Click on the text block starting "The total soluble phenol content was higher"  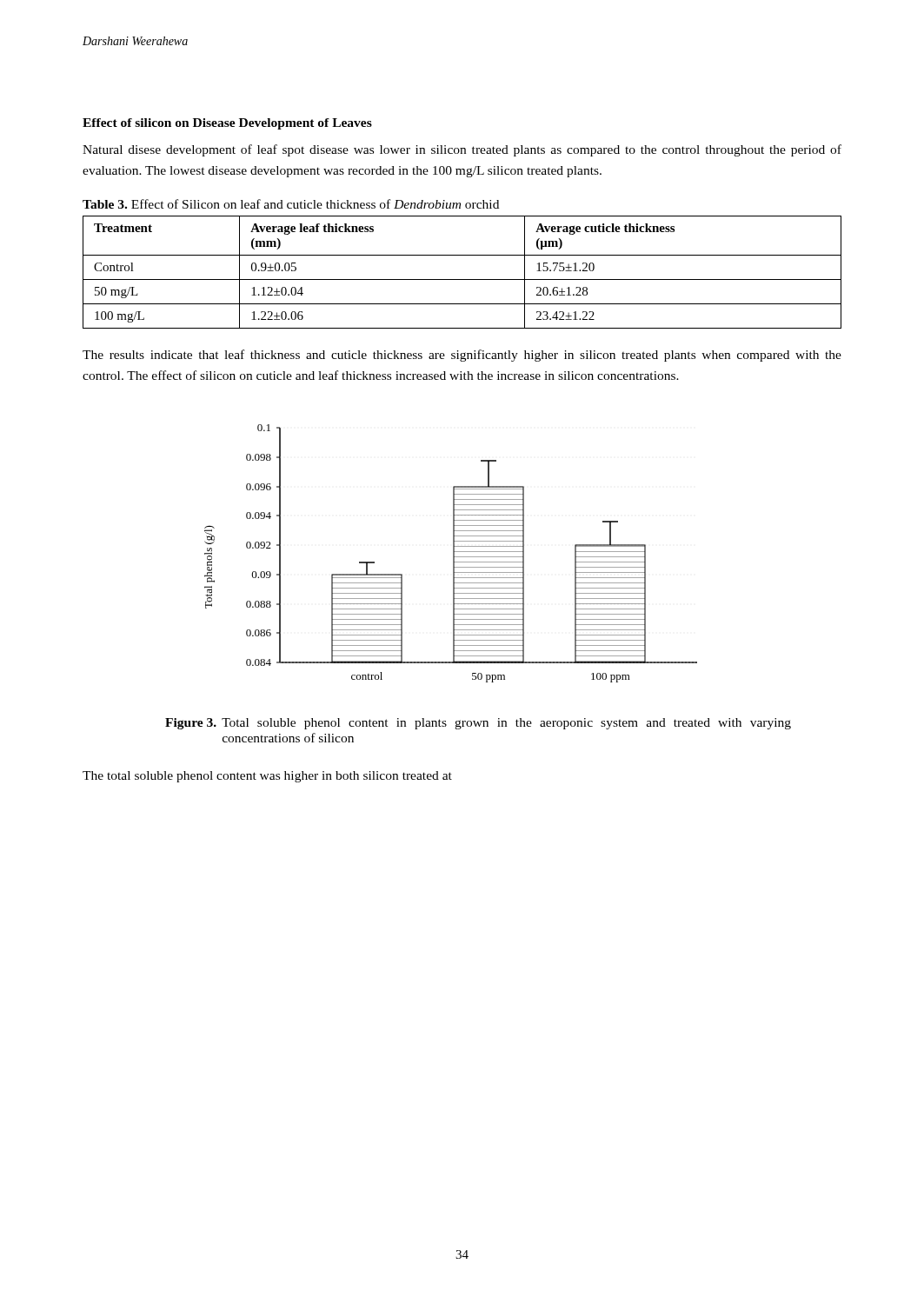coord(267,775)
